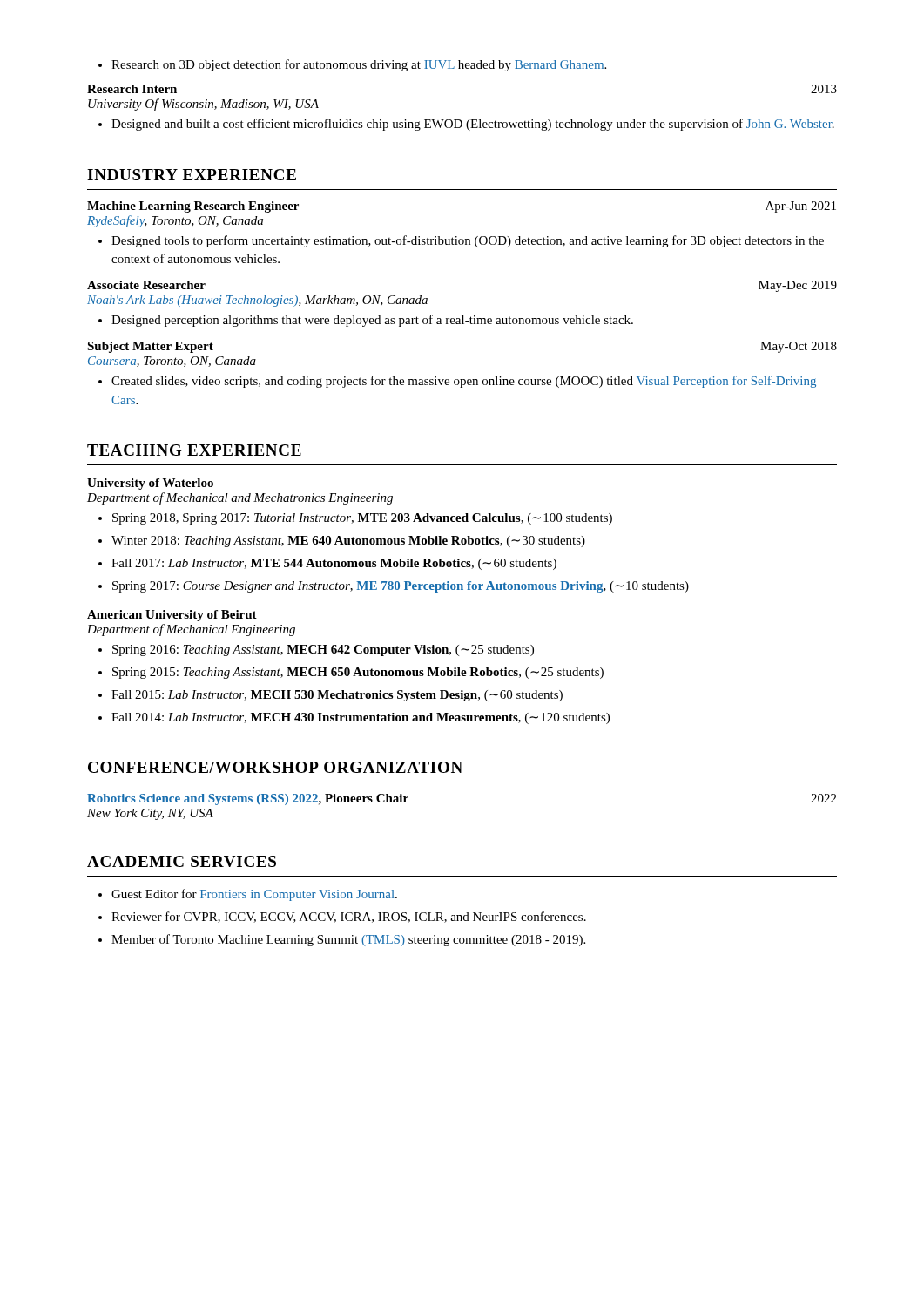This screenshot has width=924, height=1307.
Task: Click on the passage starting "Coursera, Toronto, ON, Canada"
Action: (x=172, y=361)
